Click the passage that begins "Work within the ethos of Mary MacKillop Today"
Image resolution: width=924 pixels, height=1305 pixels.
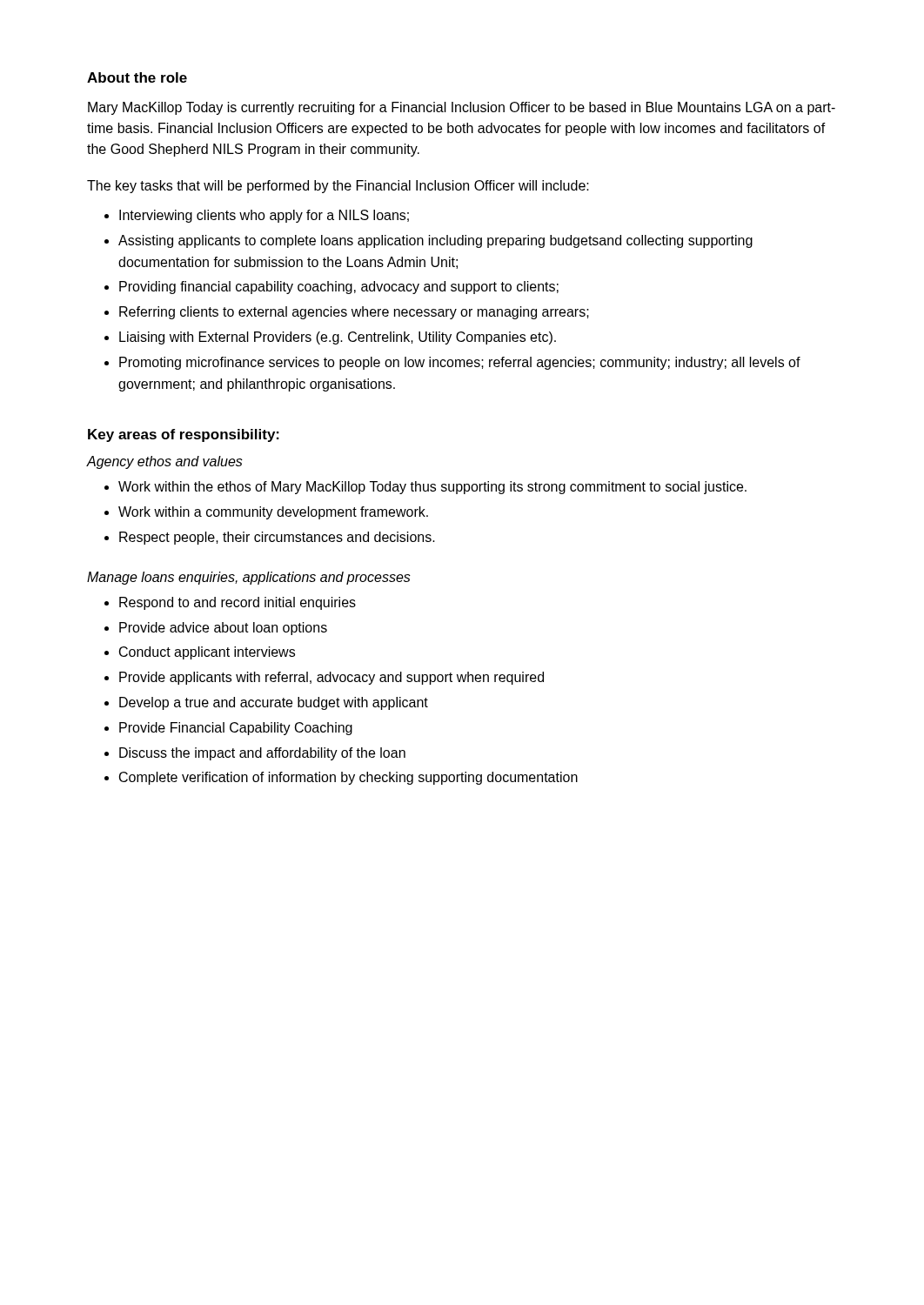click(478, 488)
